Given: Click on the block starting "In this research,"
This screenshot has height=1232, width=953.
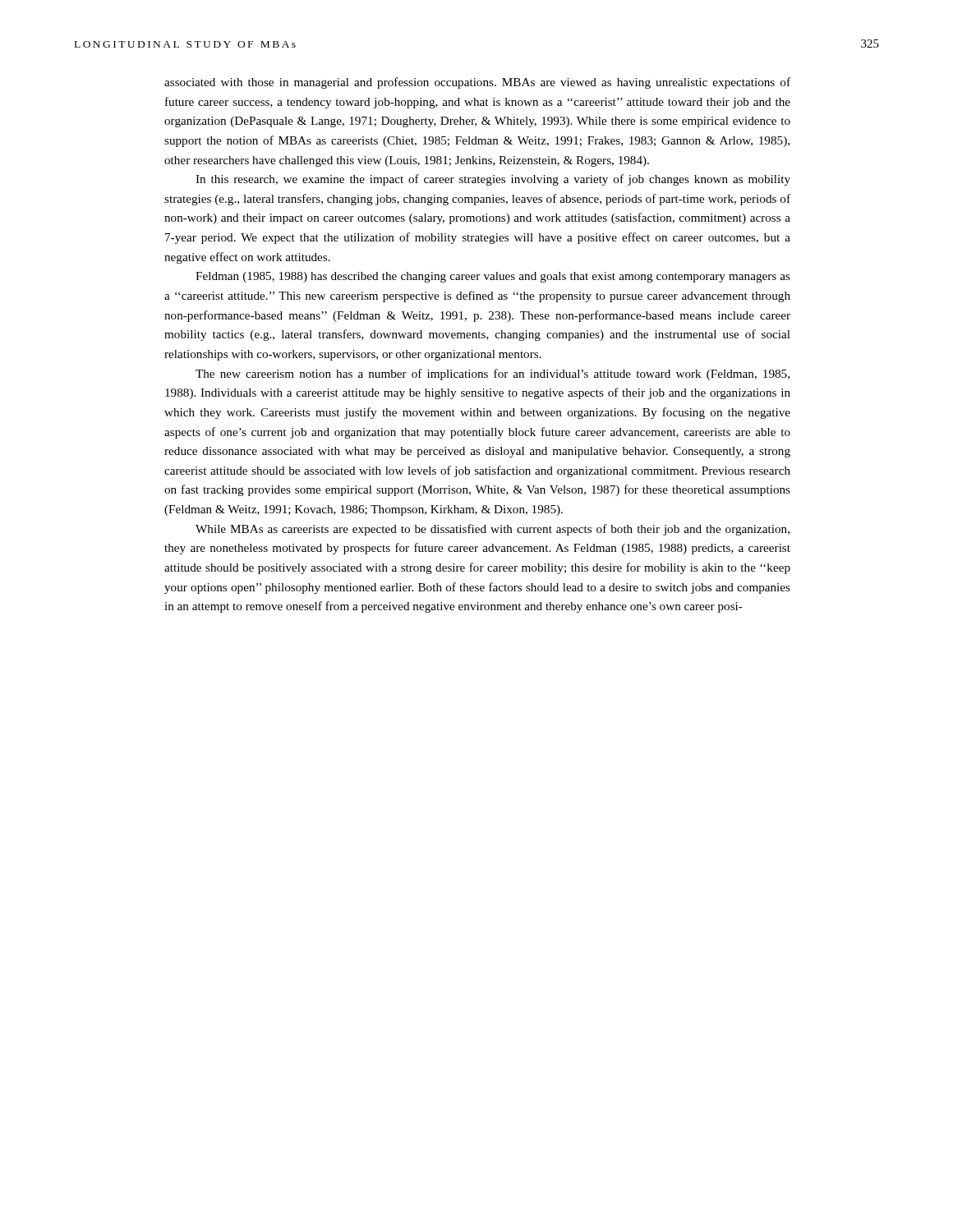Looking at the screenshot, I should click(x=477, y=218).
